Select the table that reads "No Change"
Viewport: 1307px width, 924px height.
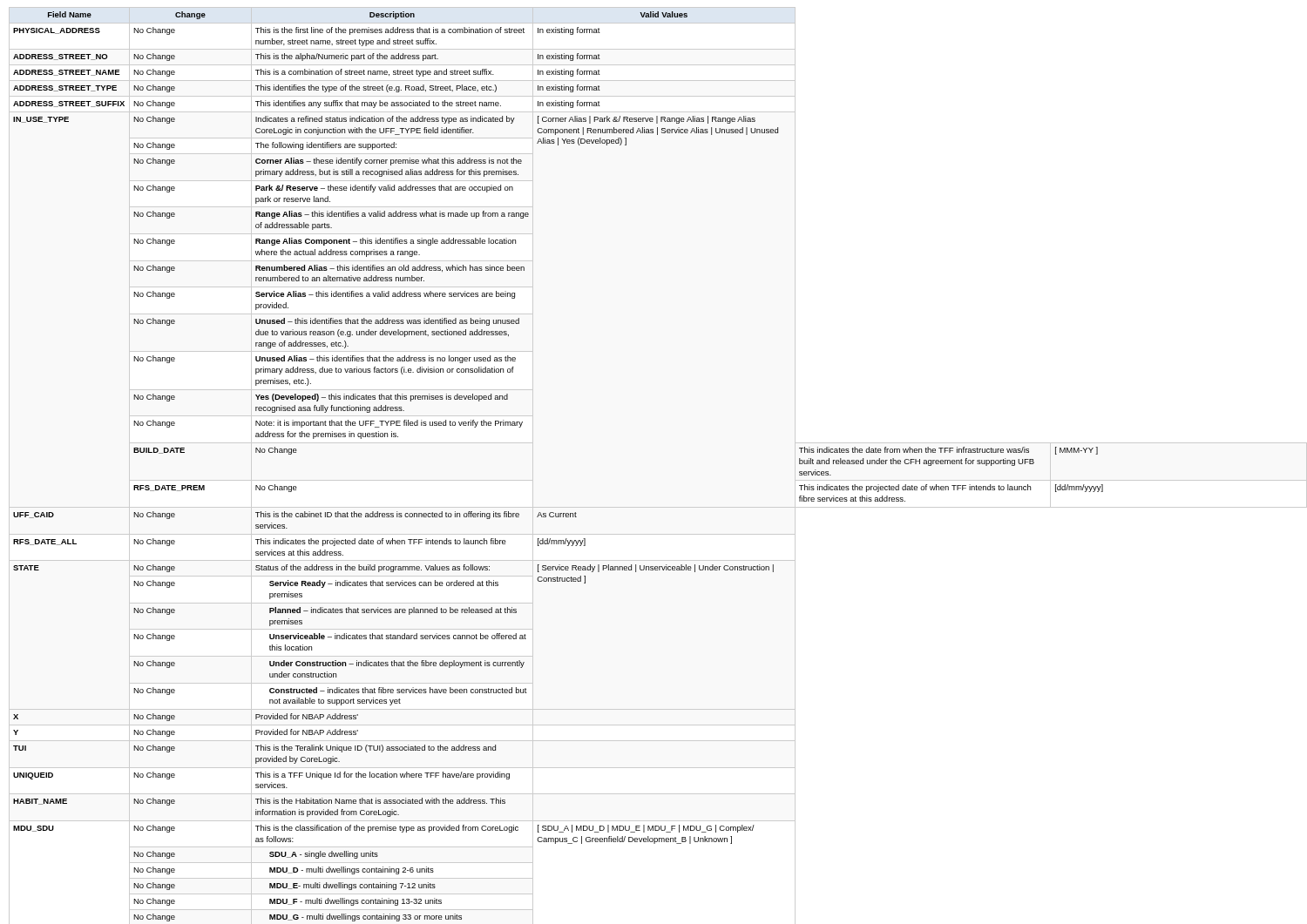pos(654,464)
